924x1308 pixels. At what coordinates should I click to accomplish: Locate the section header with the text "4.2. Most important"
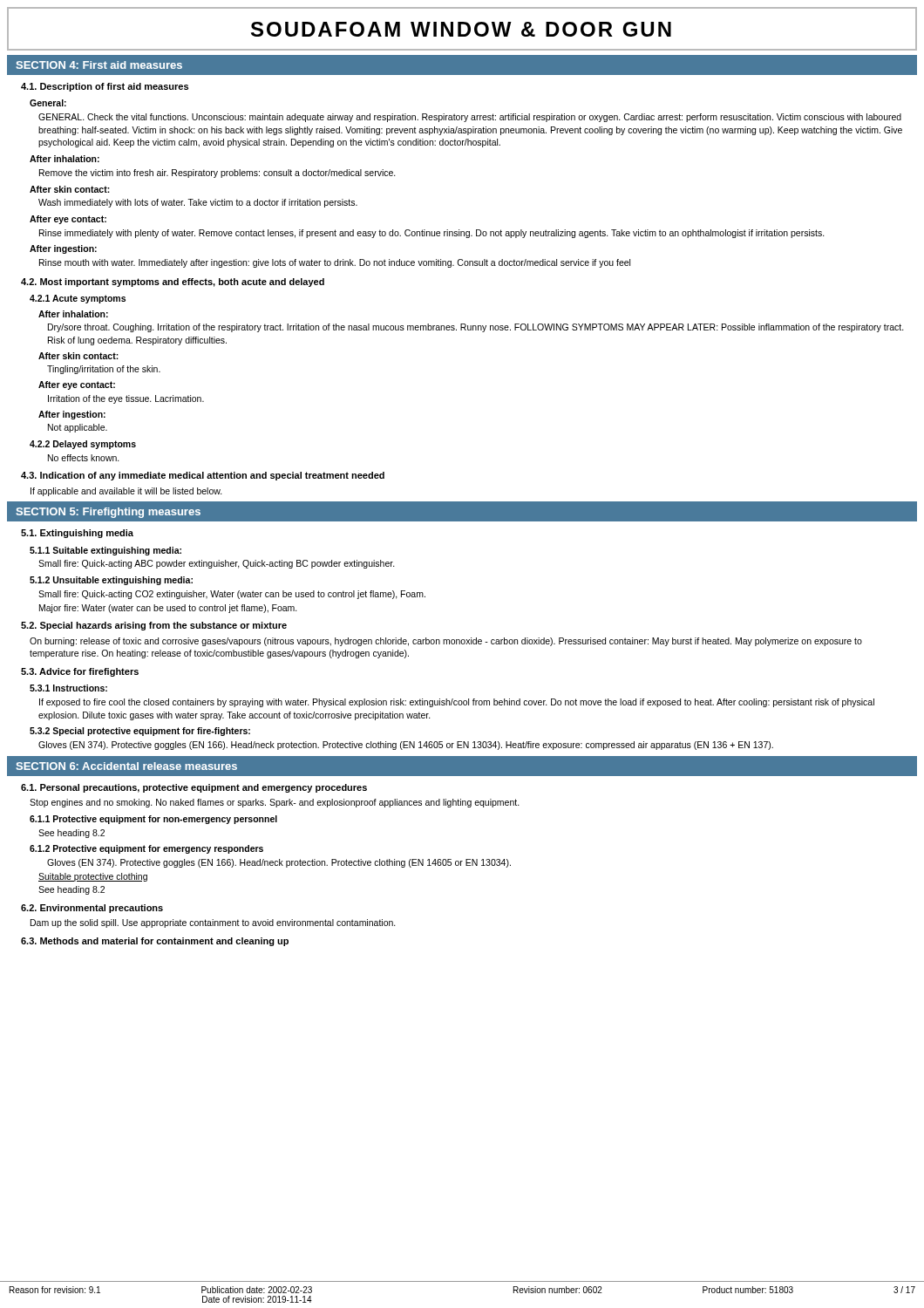point(173,281)
